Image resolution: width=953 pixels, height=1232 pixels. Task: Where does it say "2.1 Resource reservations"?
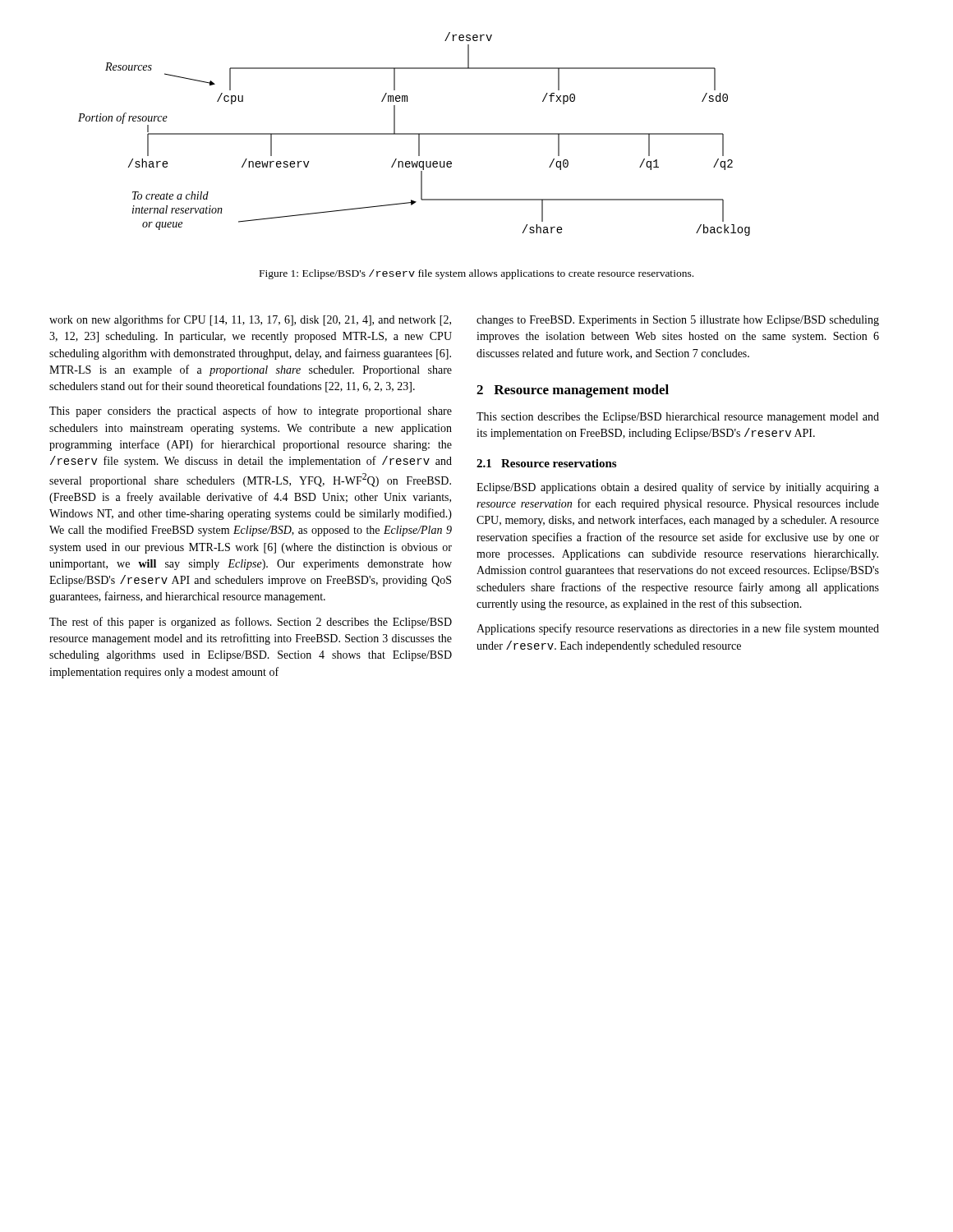coord(547,463)
